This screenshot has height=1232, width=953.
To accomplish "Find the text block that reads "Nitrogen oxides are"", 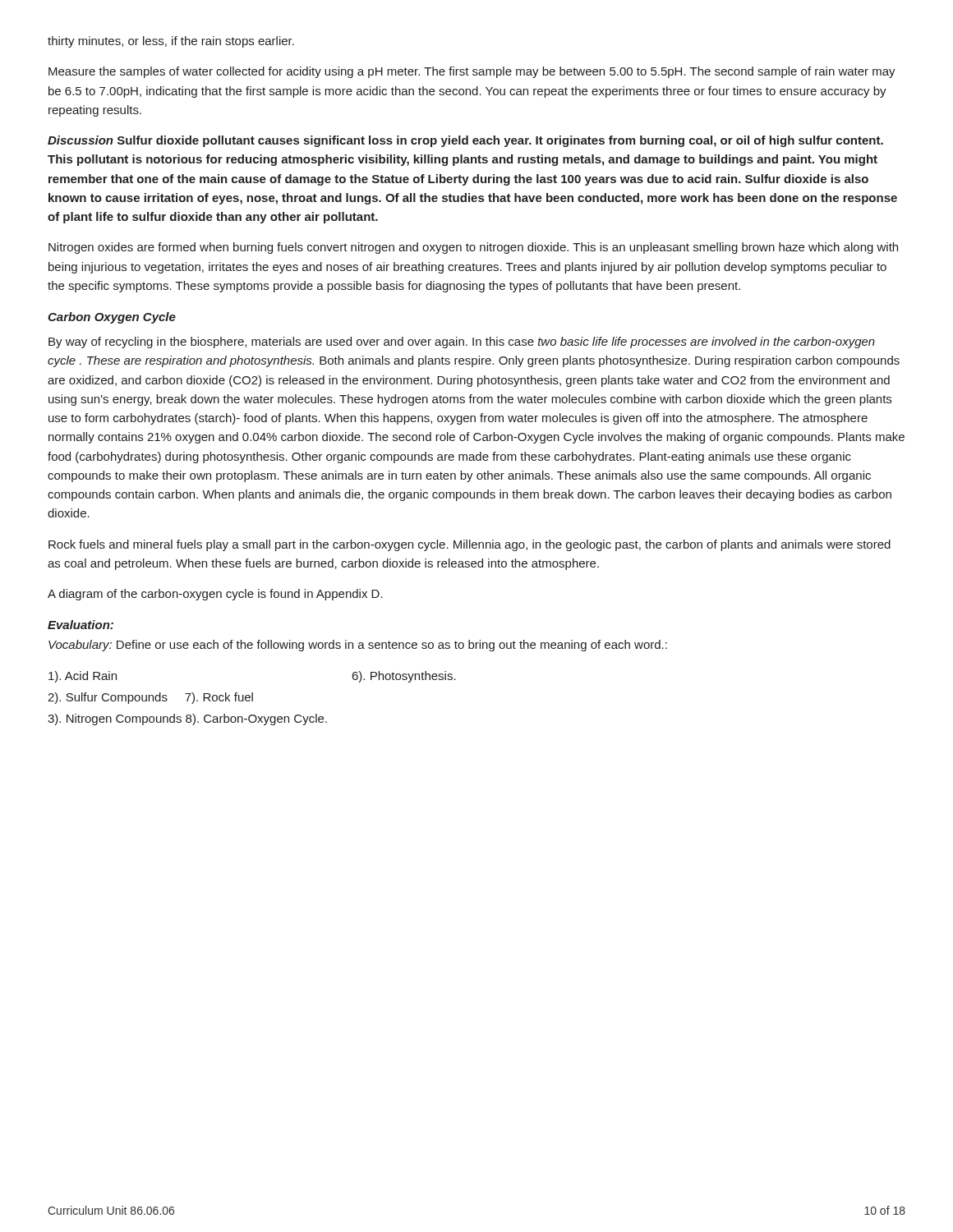I will pyautogui.click(x=476, y=266).
